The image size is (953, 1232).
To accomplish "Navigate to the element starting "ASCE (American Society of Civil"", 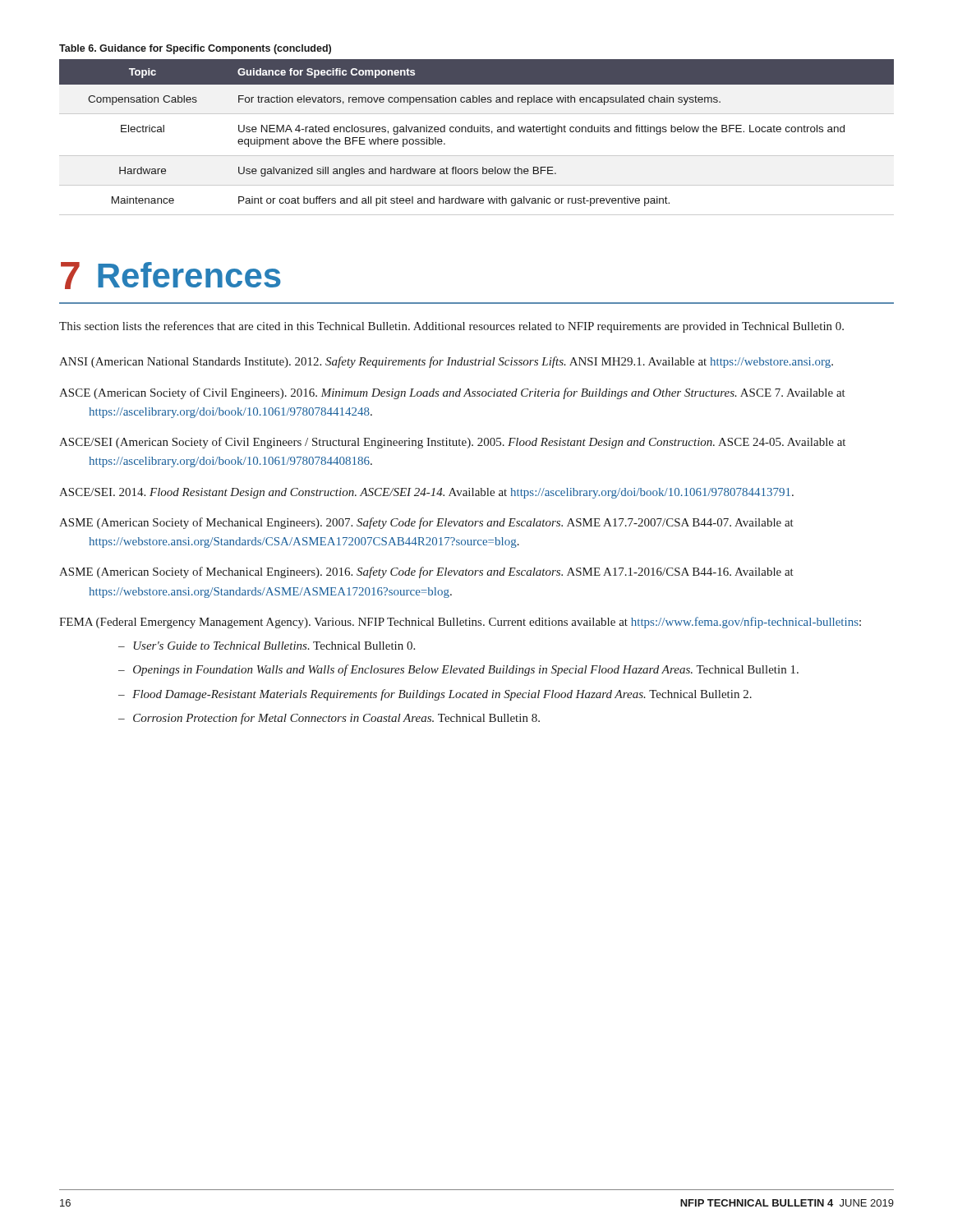I will [x=452, y=402].
